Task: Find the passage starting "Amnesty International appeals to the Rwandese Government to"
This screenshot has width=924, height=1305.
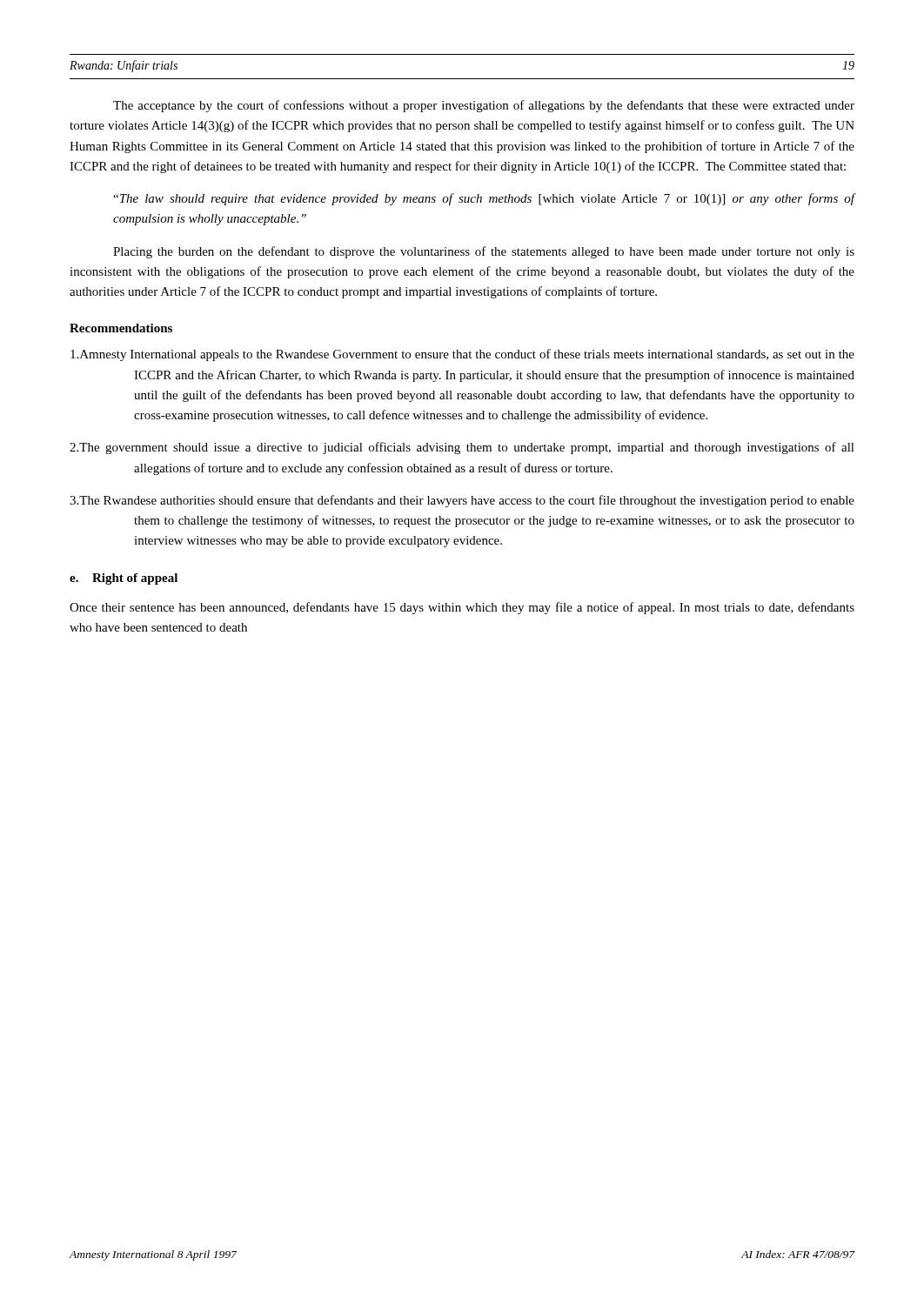Action: click(462, 385)
